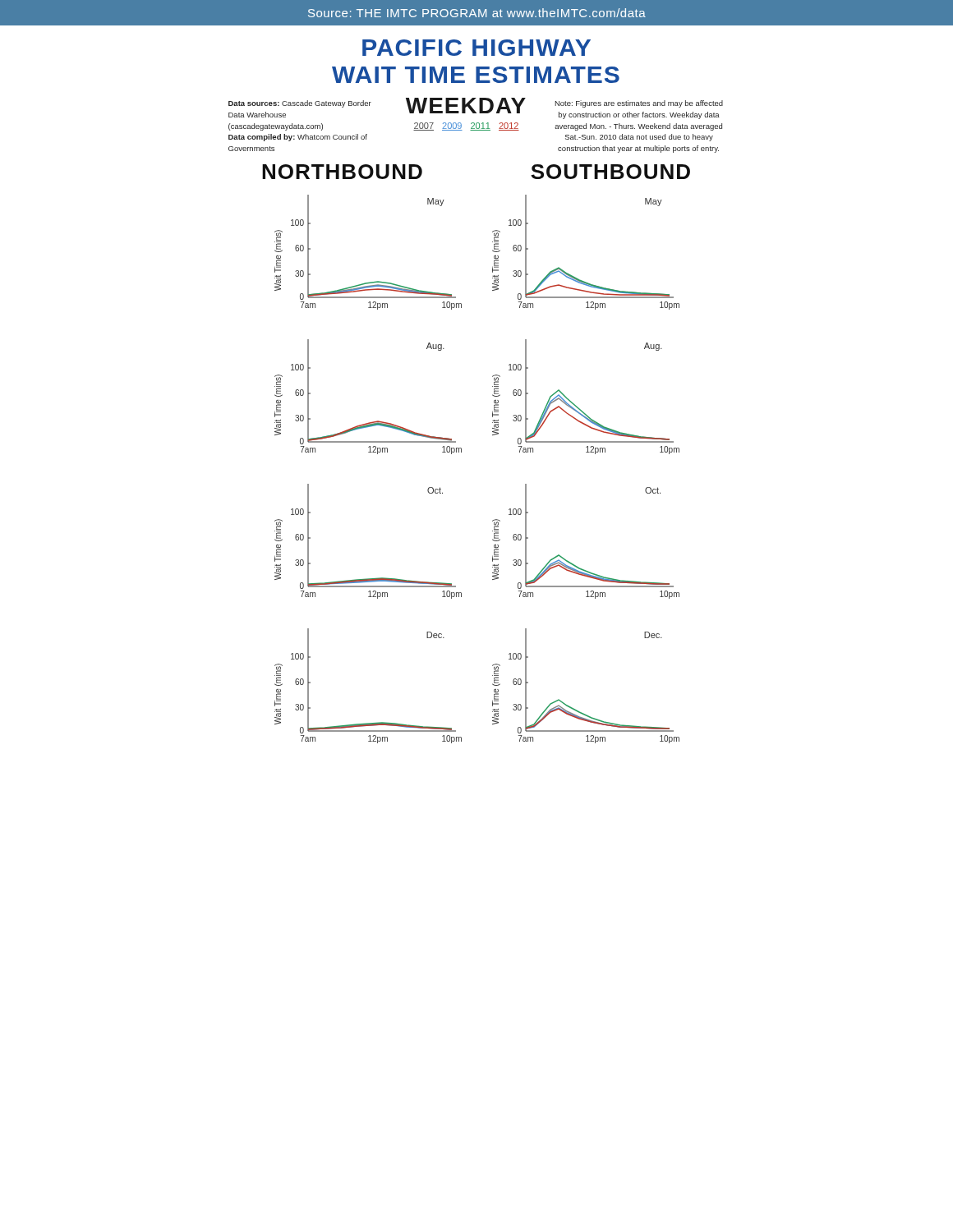The width and height of the screenshot is (953, 1232).
Task: Locate the title that reads "PACIFIC HIGHWAY WAIT TIME ESTIMATES"
Action: pos(476,61)
